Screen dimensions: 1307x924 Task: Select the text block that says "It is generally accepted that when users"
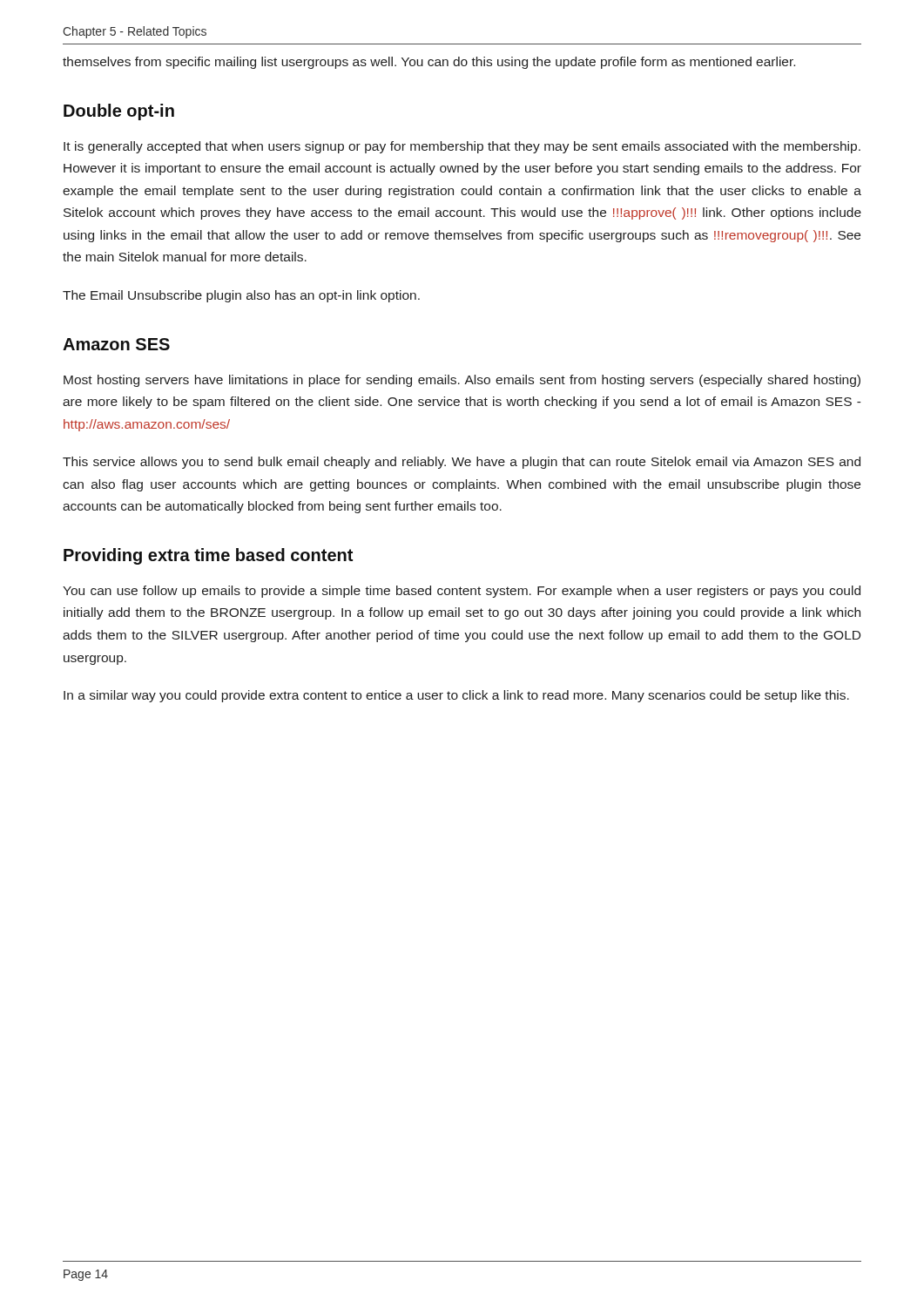click(x=462, y=201)
